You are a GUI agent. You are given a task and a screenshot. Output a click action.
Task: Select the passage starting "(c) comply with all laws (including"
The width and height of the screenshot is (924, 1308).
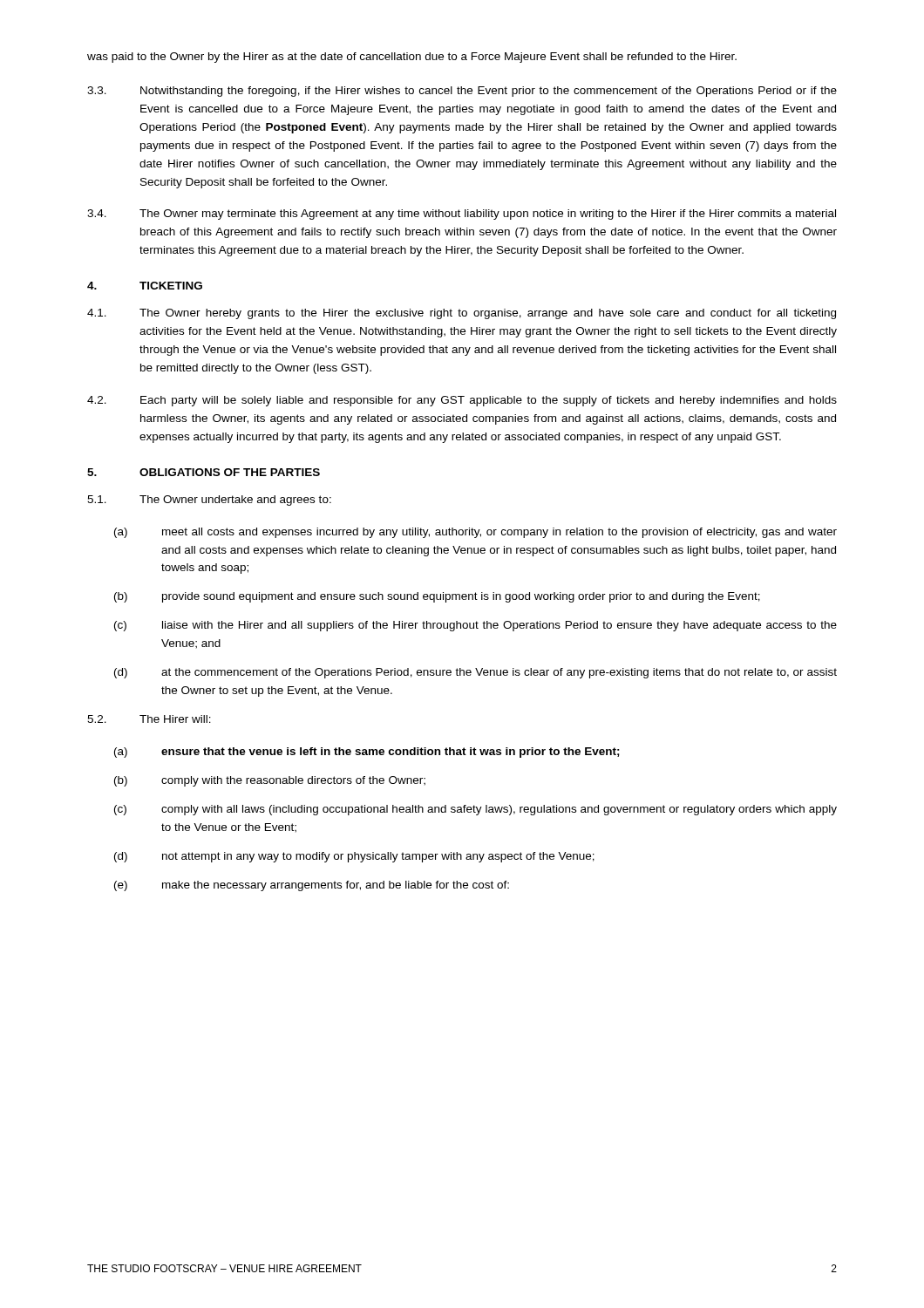point(462,818)
